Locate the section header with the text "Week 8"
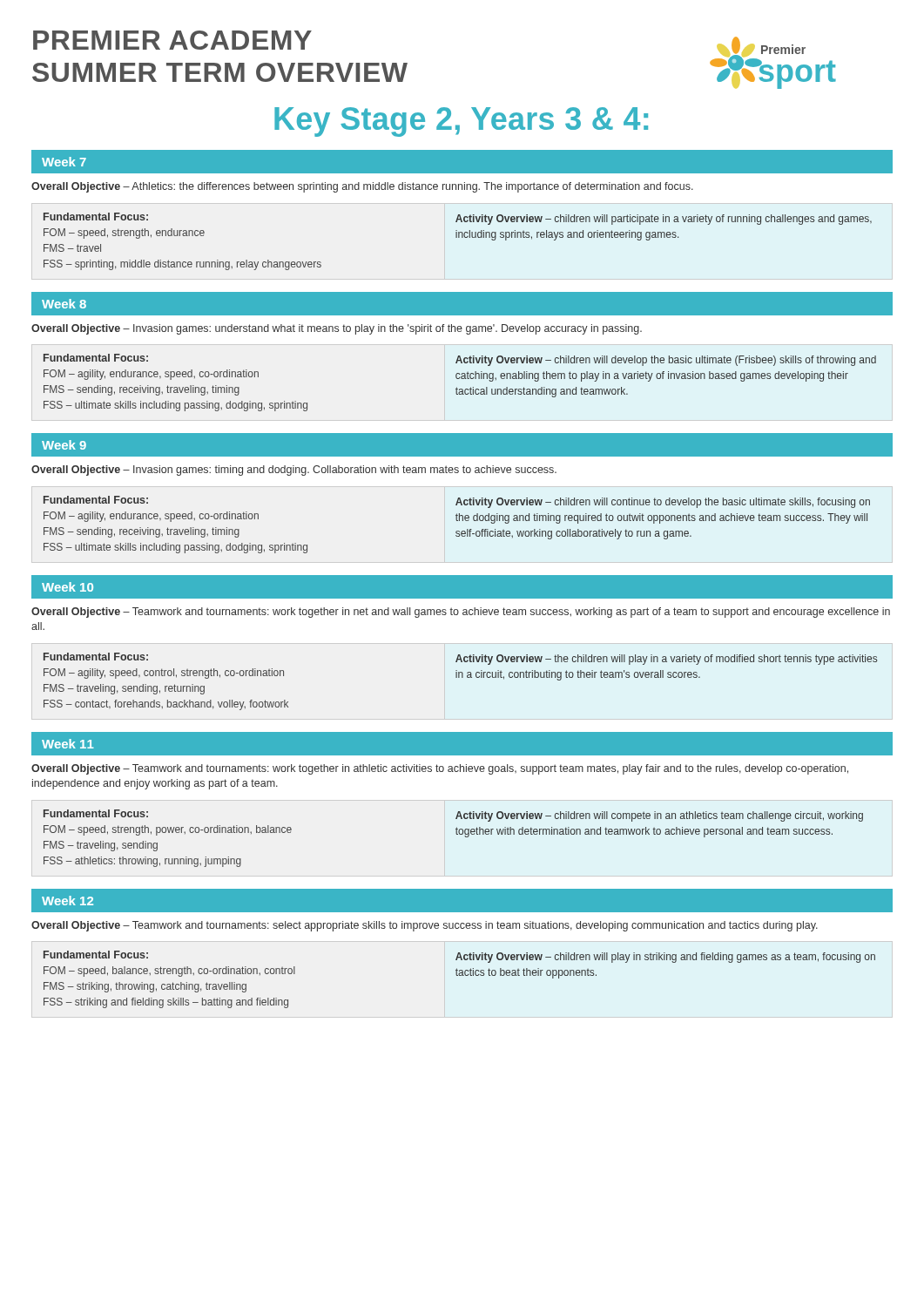The image size is (924, 1307). pos(64,303)
